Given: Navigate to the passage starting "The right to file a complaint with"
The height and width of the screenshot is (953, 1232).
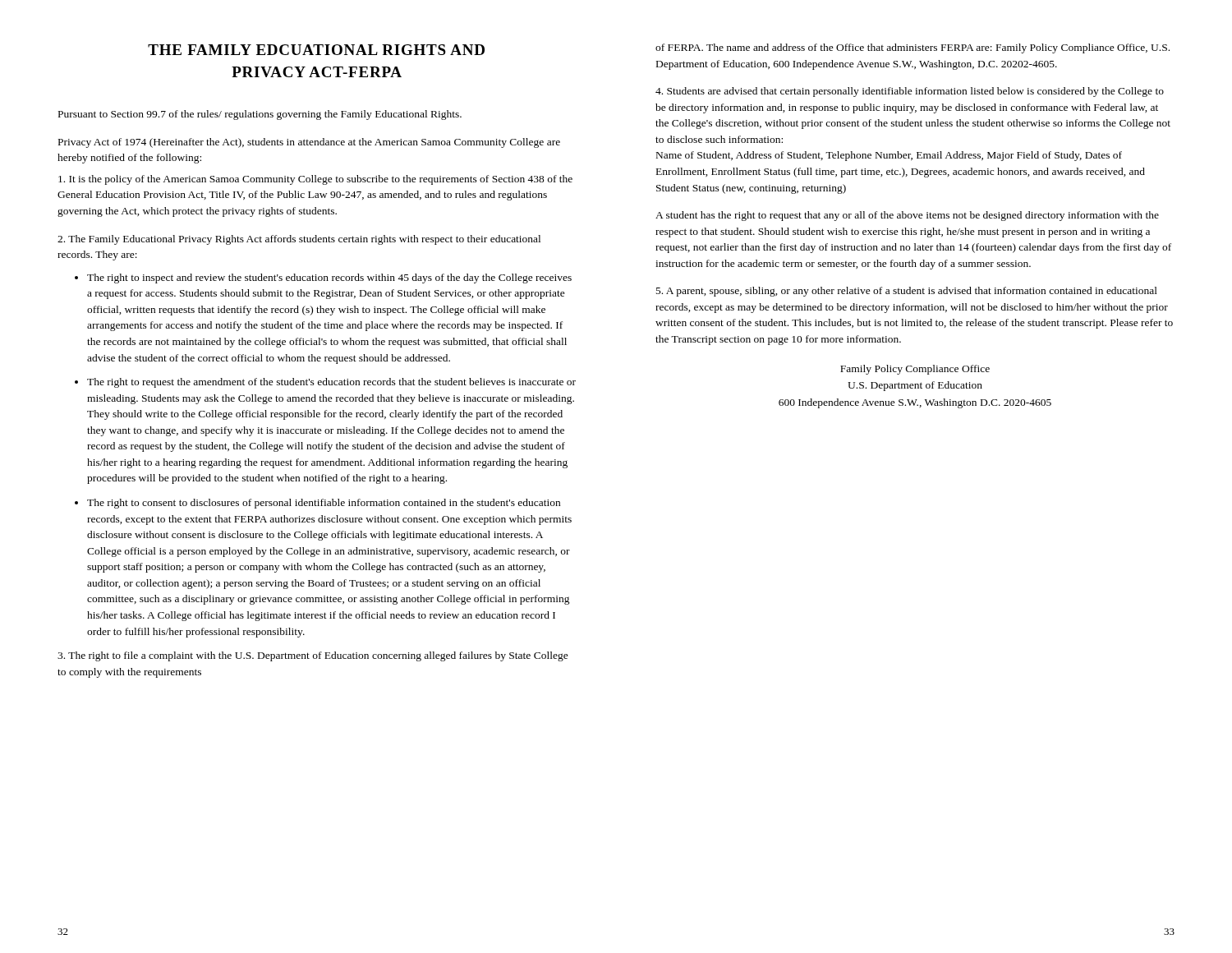Looking at the screenshot, I should [x=313, y=663].
